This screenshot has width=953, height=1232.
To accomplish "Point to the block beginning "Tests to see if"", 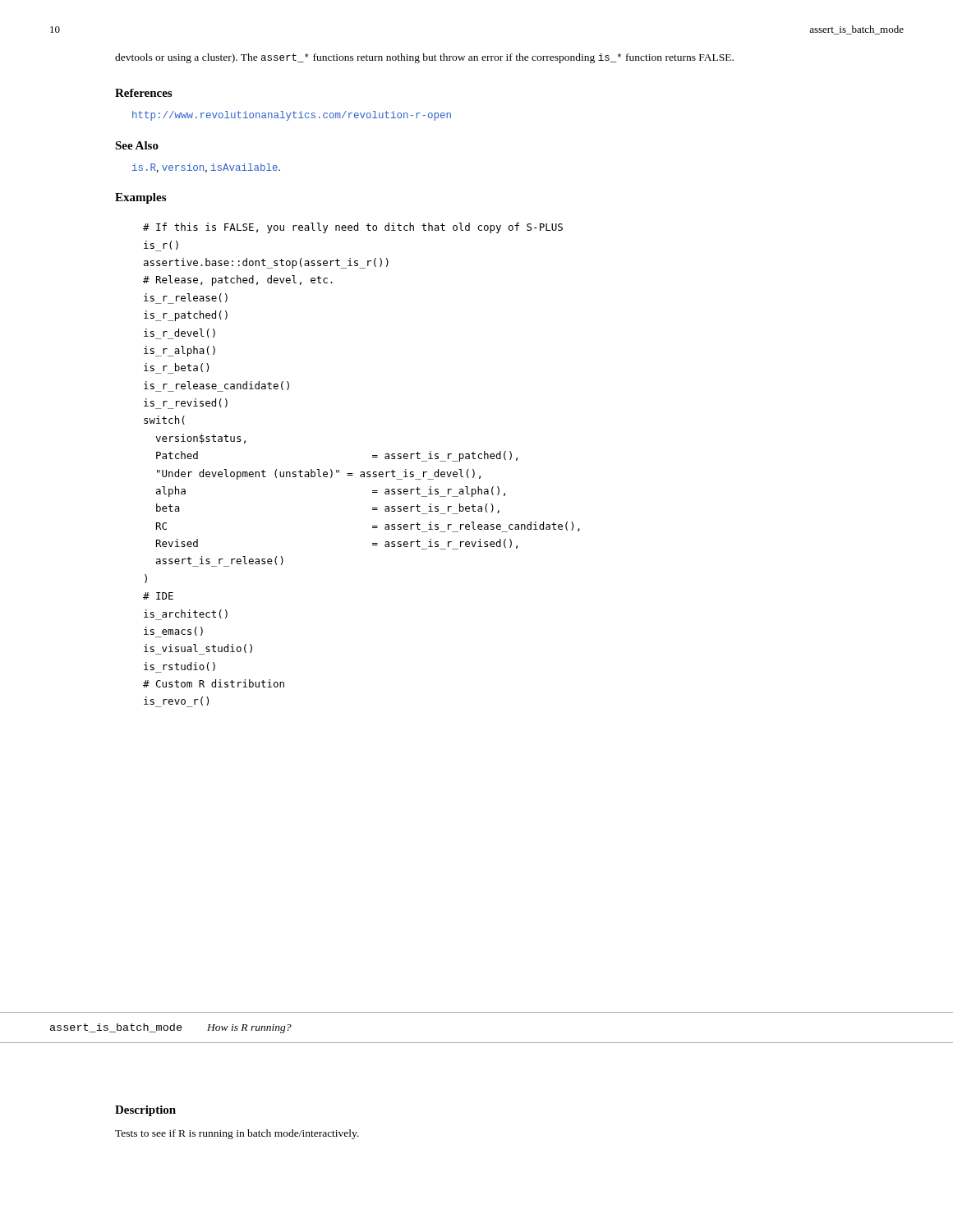I will 237,1133.
